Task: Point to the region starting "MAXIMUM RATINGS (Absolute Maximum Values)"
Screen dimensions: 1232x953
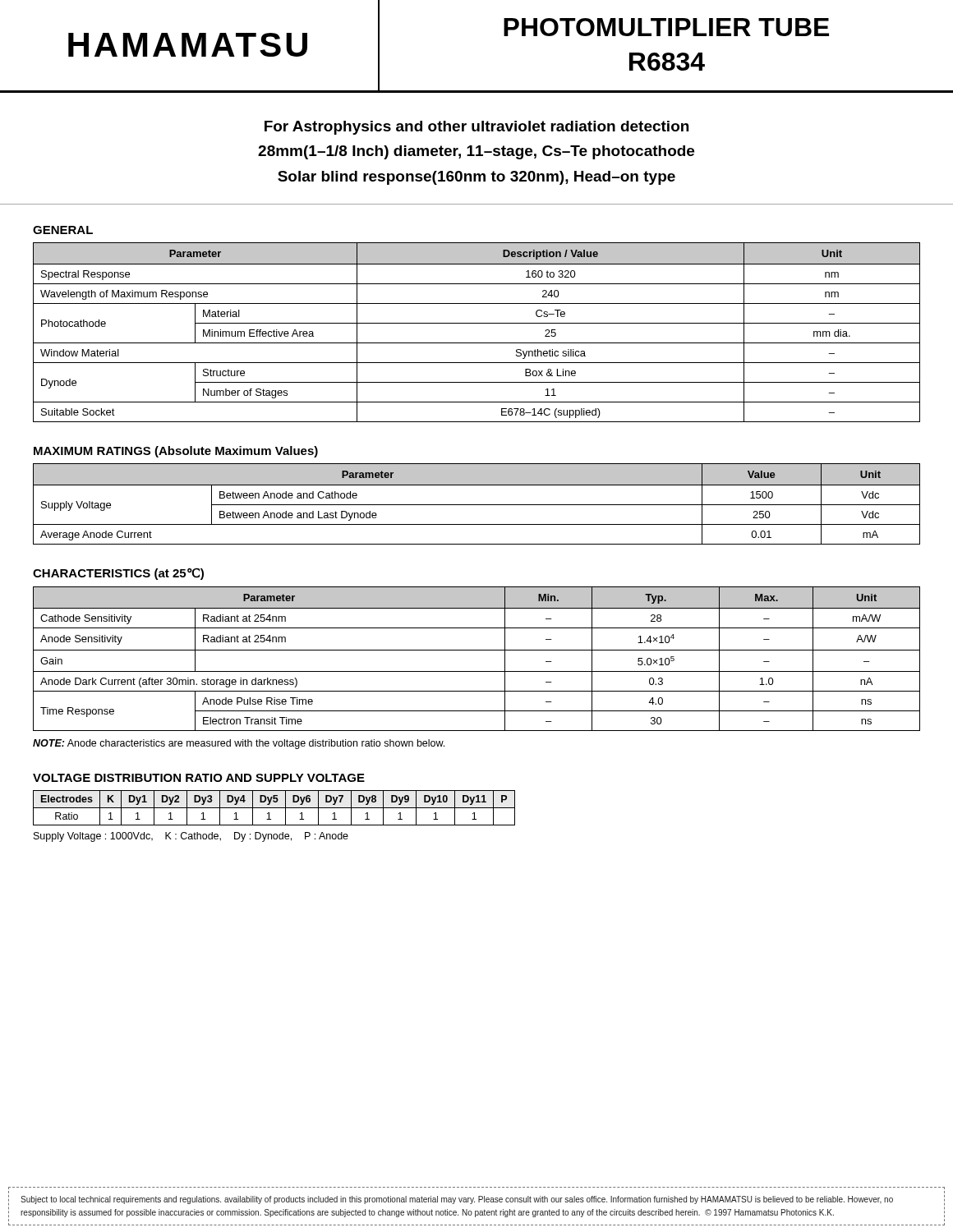Action: [x=175, y=451]
